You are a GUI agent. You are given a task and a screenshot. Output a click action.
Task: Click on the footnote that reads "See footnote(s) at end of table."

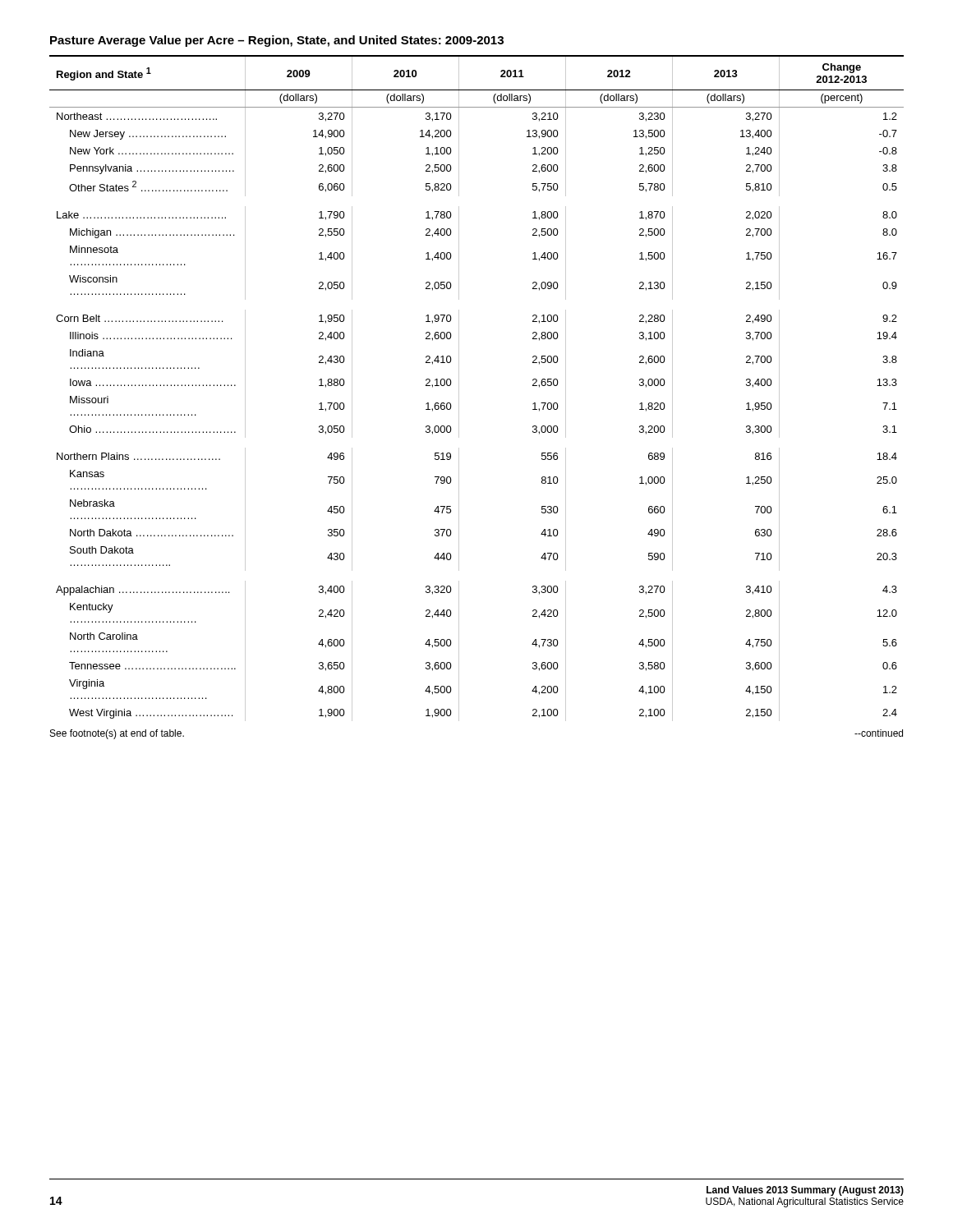click(x=124, y=734)
